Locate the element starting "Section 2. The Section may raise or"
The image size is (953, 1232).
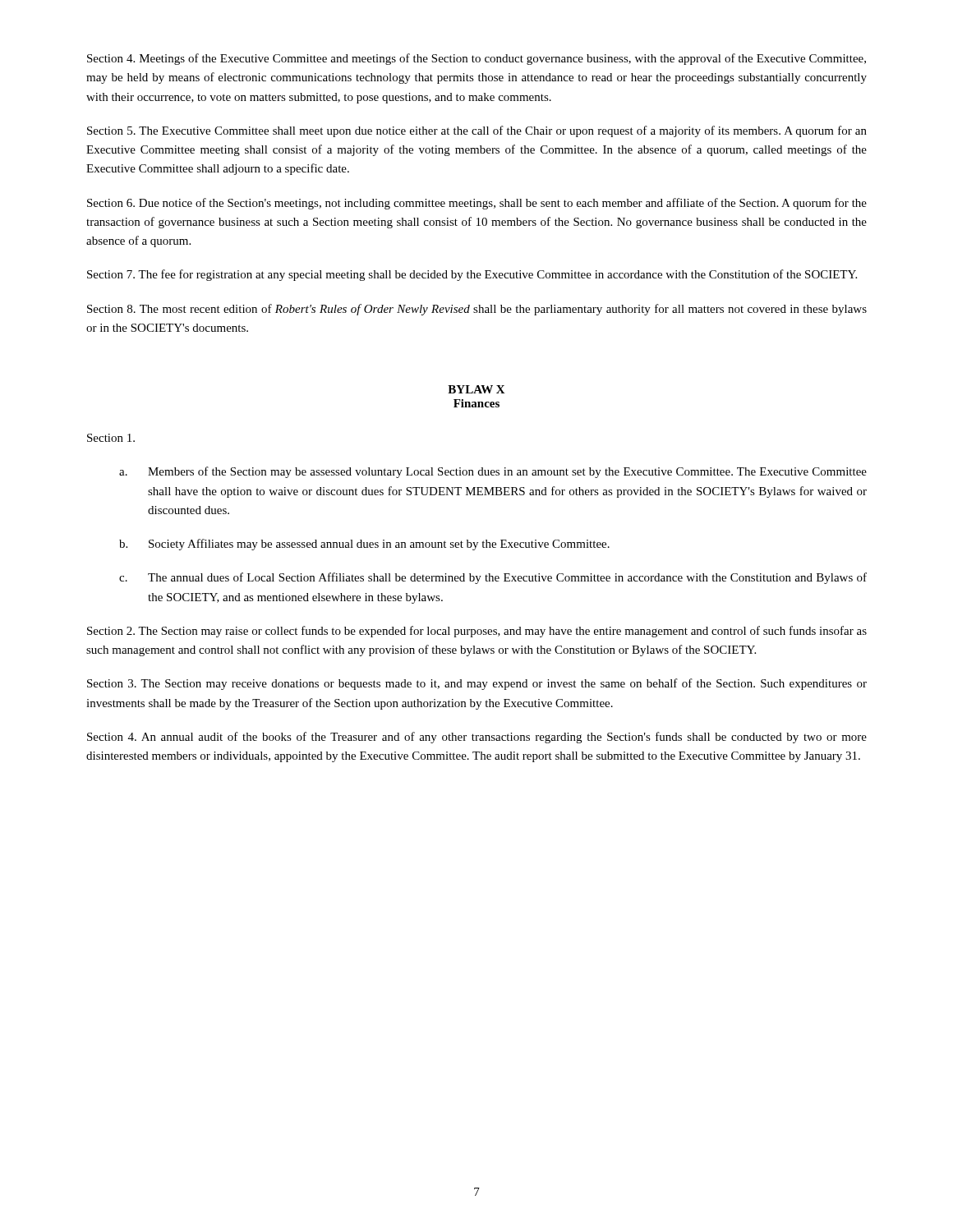(476, 640)
